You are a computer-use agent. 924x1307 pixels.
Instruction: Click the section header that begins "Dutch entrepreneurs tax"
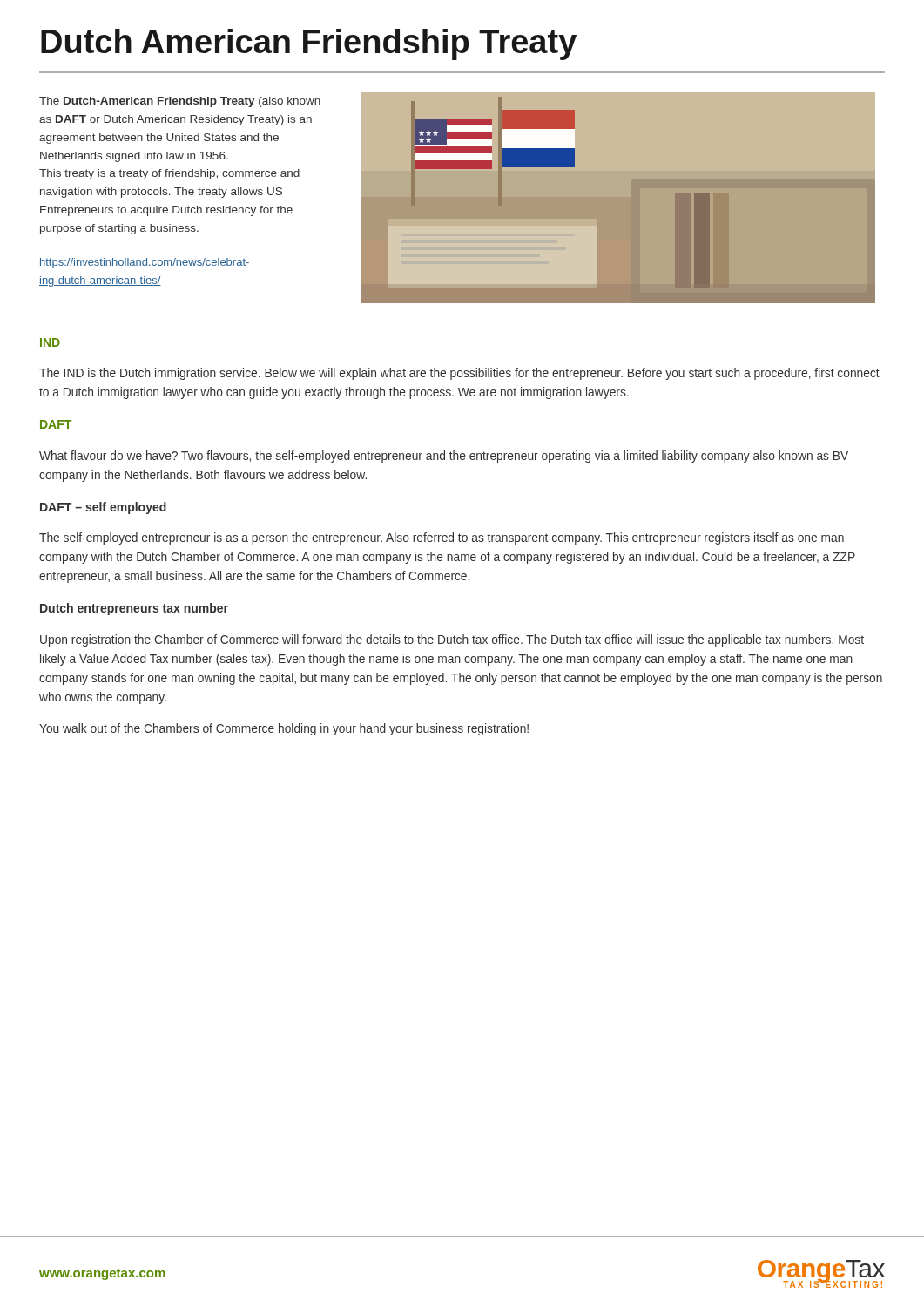[134, 609]
